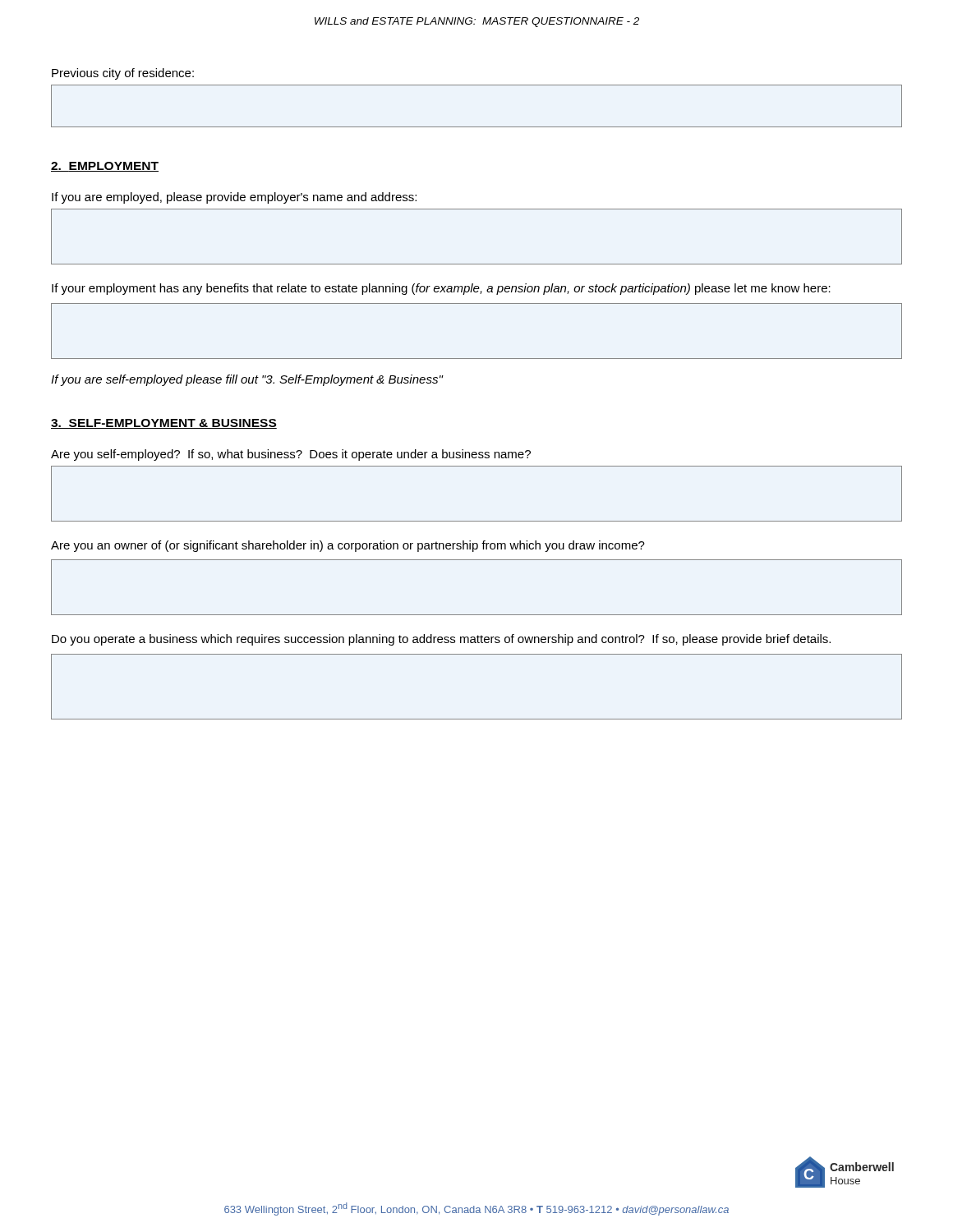The height and width of the screenshot is (1232, 953).
Task: Click where it says "2. EMPLOYMENT"
Action: click(105, 166)
